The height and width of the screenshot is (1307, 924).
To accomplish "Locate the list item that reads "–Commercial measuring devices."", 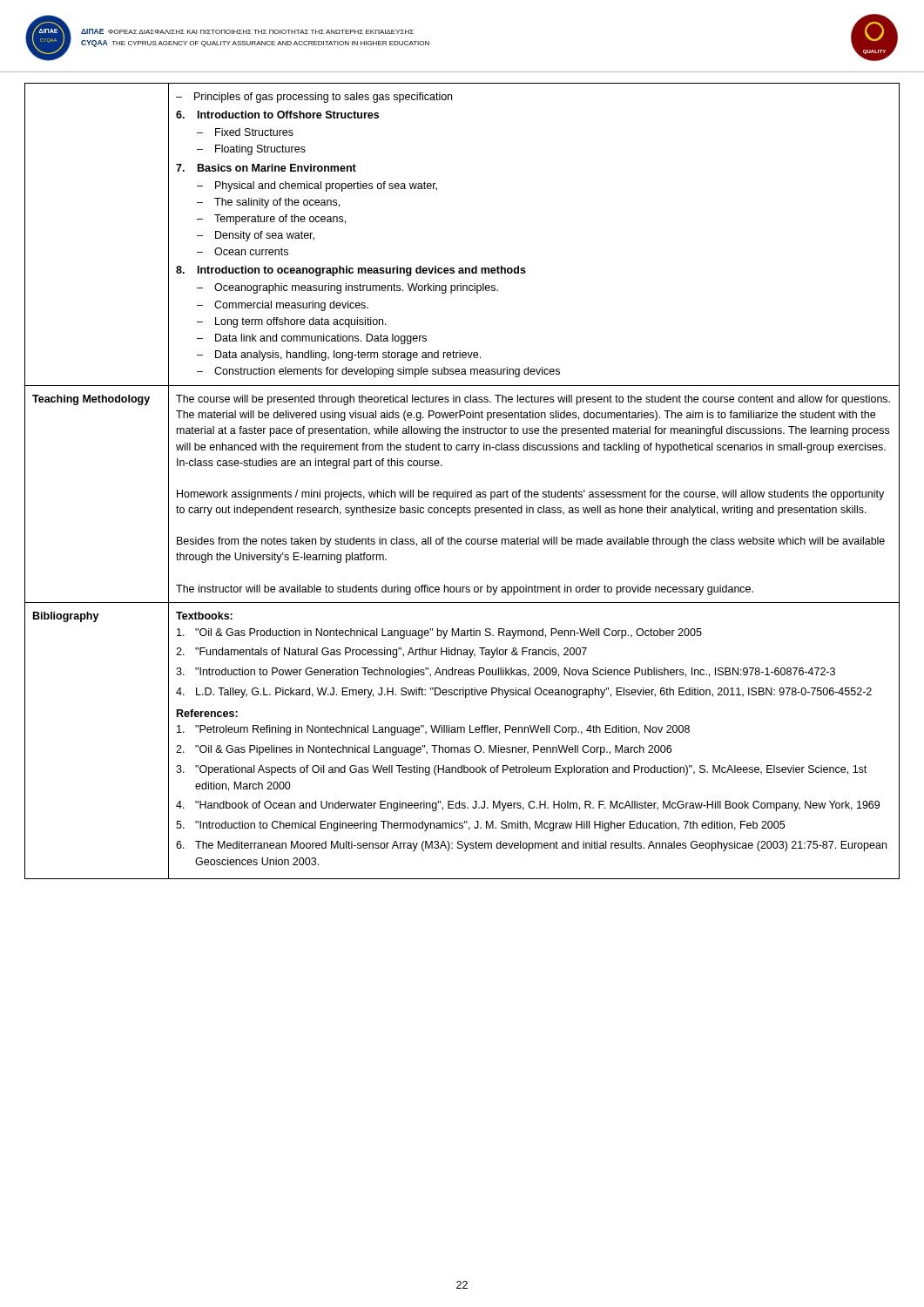I will 283,305.
